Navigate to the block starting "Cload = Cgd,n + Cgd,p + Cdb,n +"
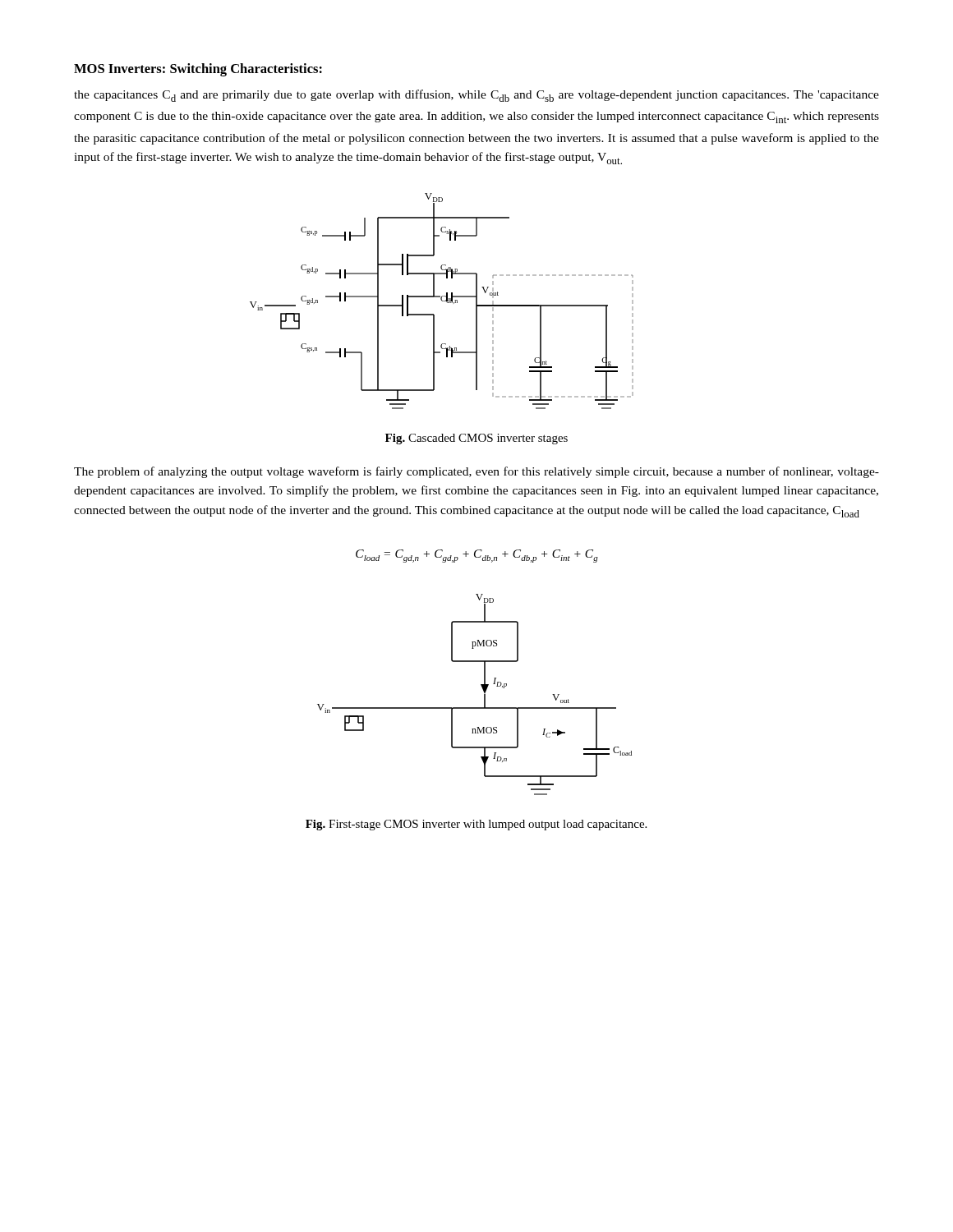Screen dimensions: 1232x953 [476, 551]
